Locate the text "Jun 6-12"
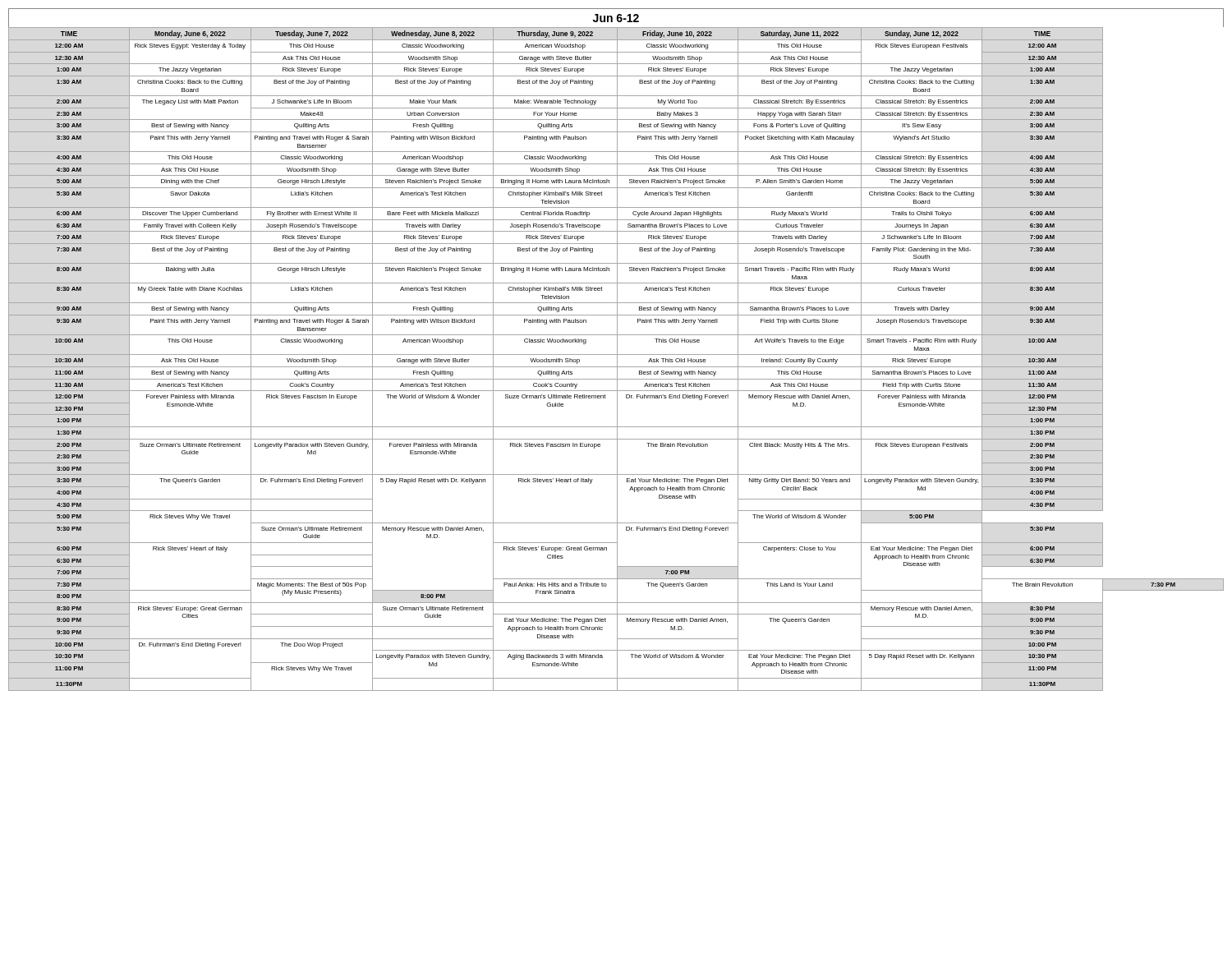Image resolution: width=1232 pixels, height=953 pixels. tap(616, 18)
